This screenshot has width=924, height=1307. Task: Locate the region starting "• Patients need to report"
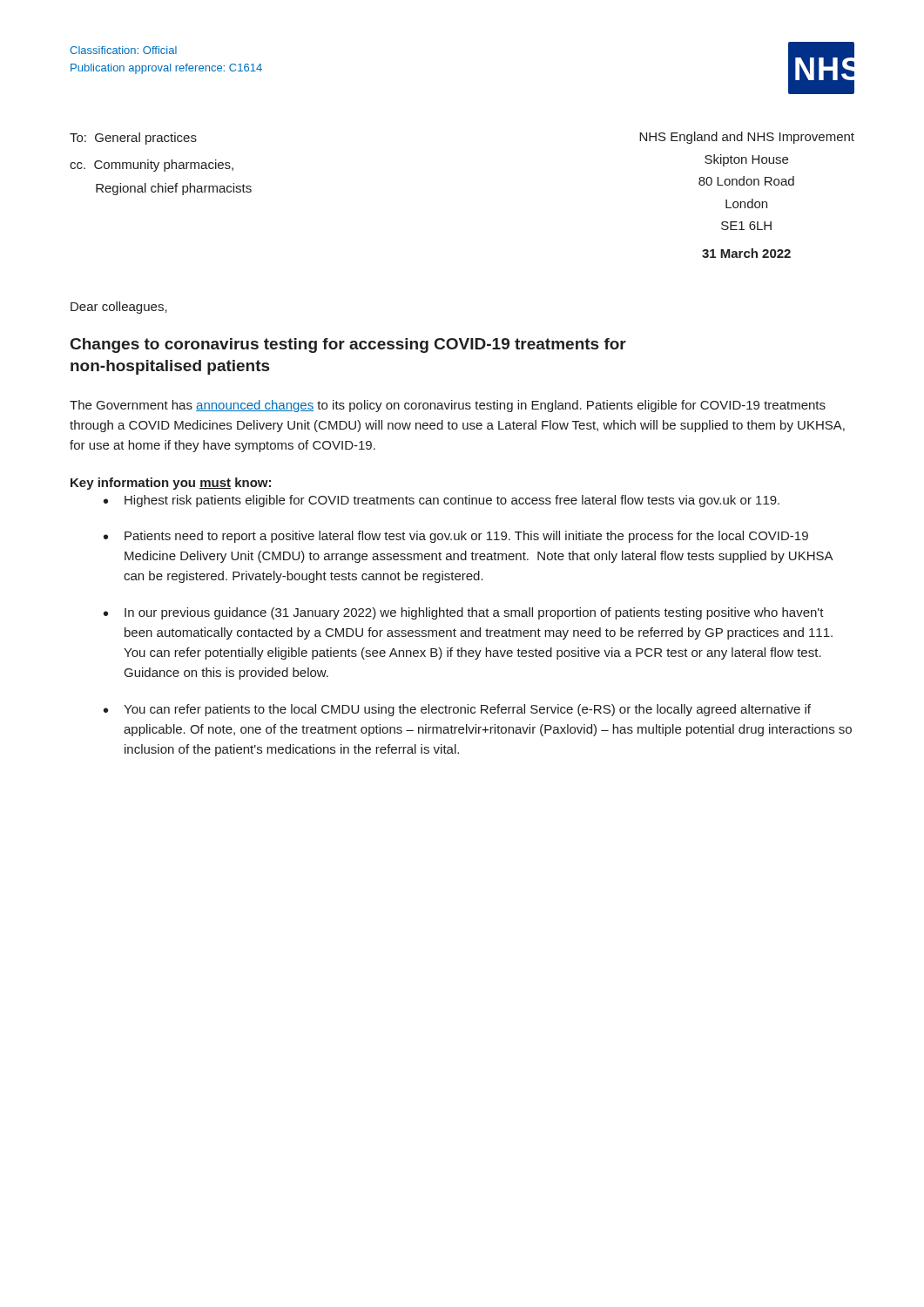pos(479,556)
